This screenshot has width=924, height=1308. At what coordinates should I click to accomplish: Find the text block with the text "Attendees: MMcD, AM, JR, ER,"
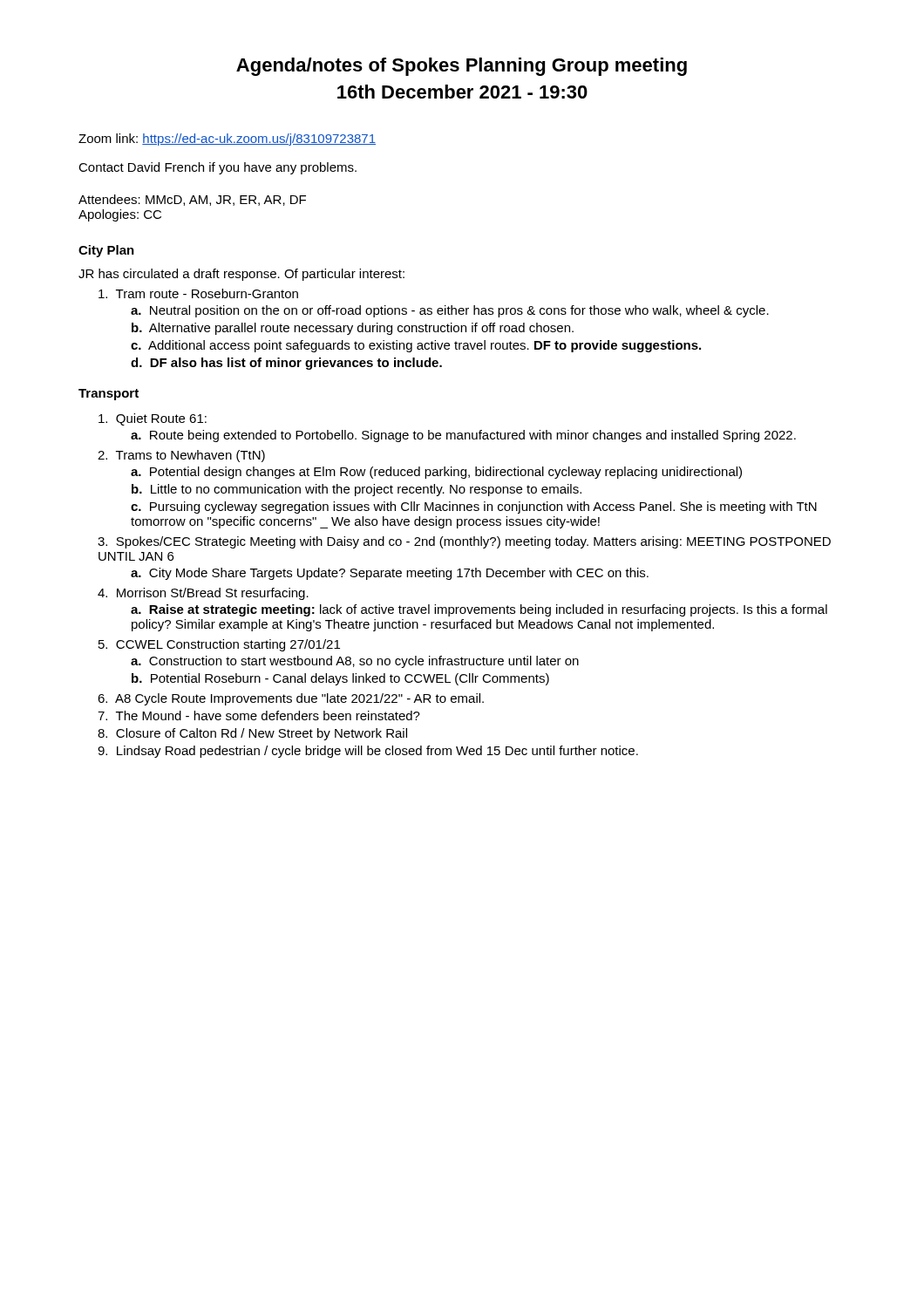193,206
